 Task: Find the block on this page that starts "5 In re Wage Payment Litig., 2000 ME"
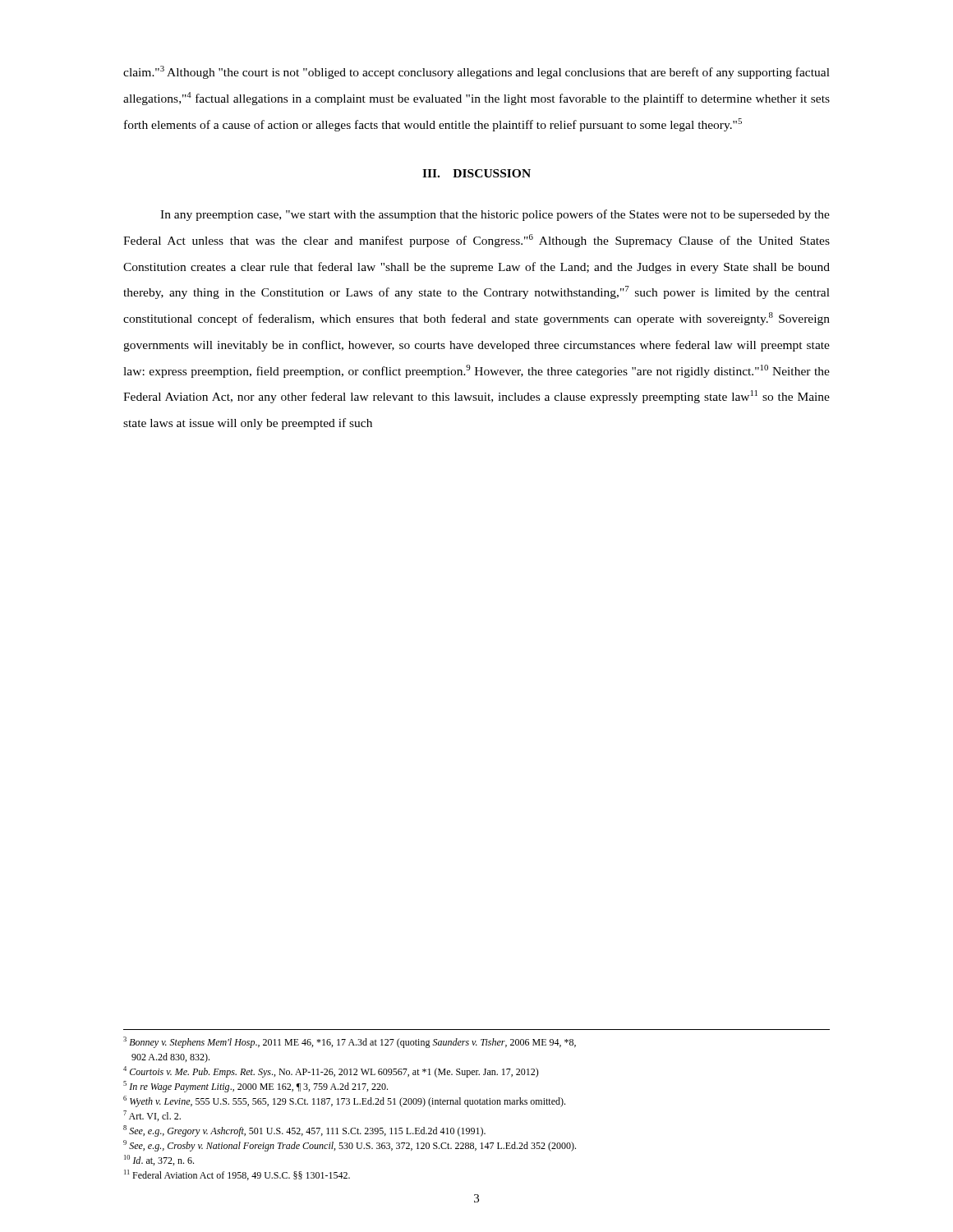tap(256, 1086)
